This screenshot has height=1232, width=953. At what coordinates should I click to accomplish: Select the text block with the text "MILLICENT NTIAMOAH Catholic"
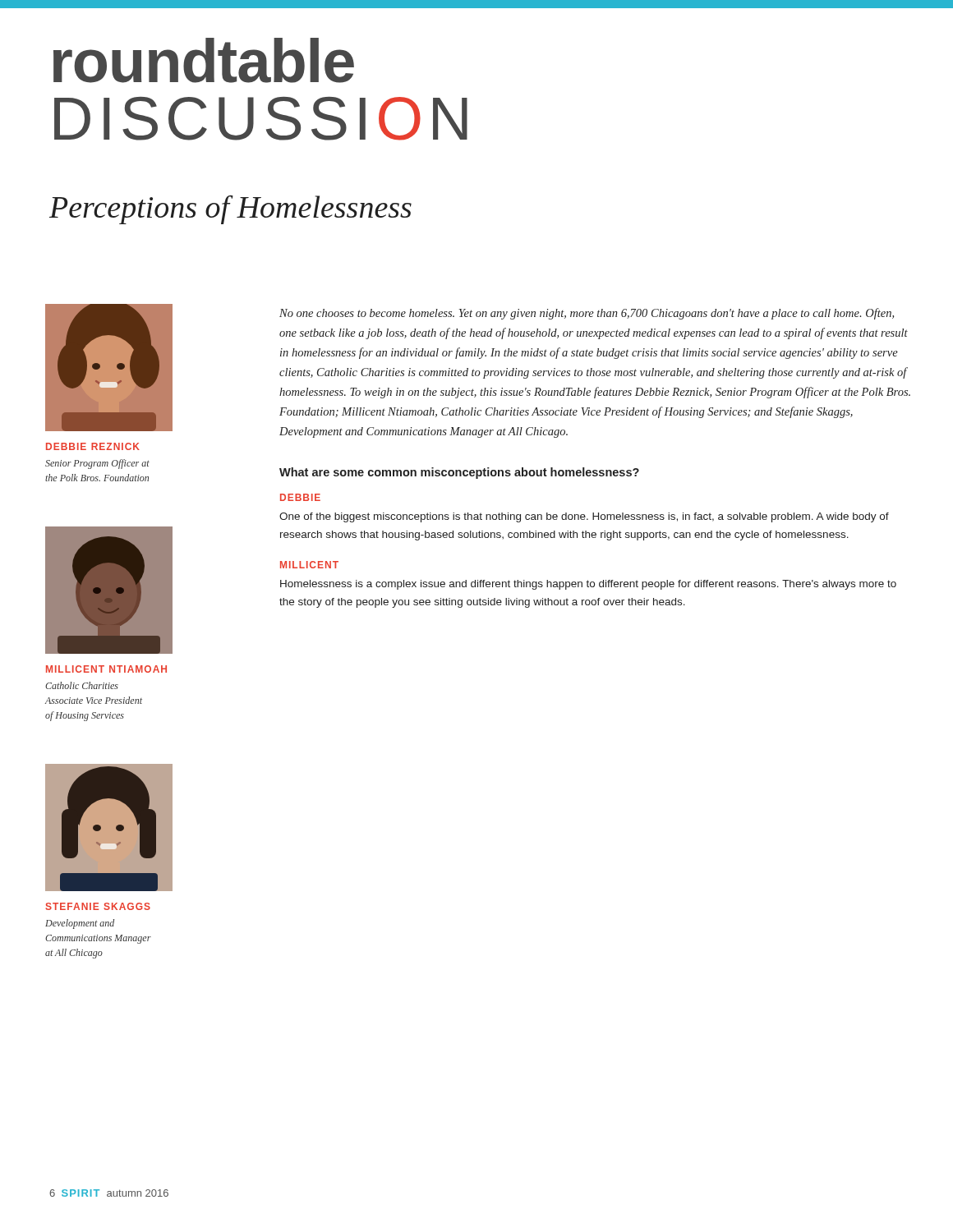pyautogui.click(x=148, y=693)
